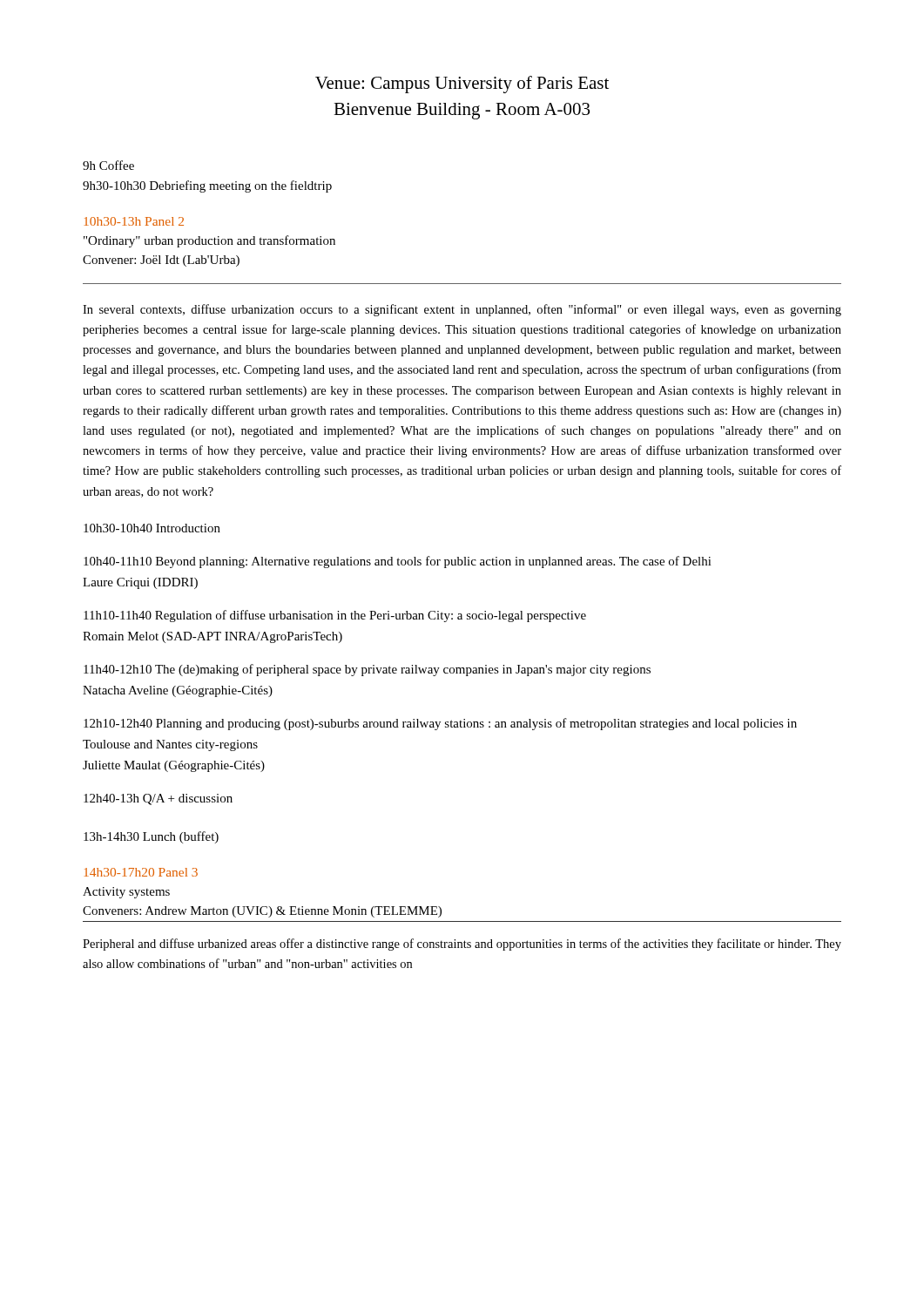Image resolution: width=924 pixels, height=1307 pixels.
Task: Find the title on this page that starts "Venue: Campus University of Paris"
Action: (462, 96)
